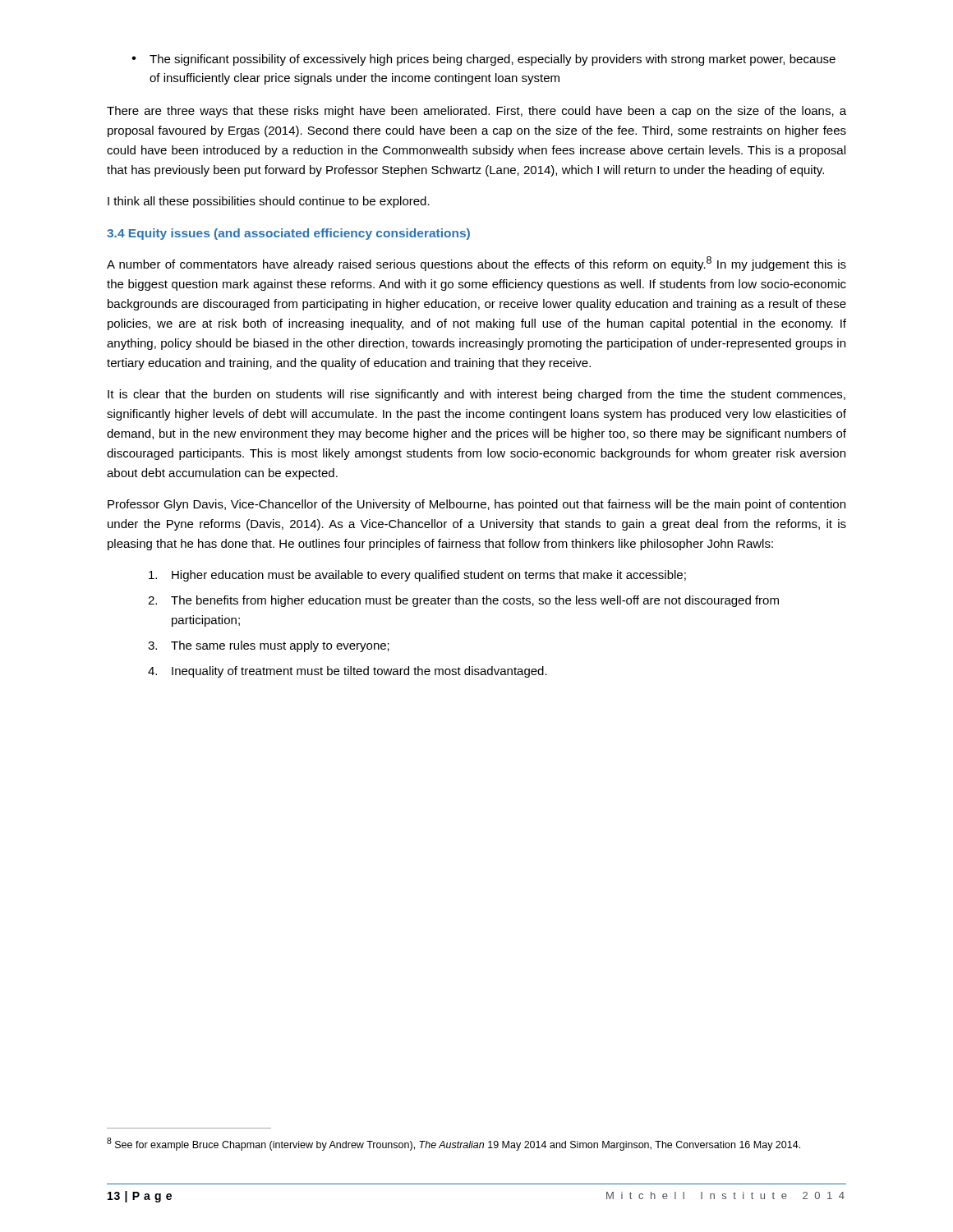
Task: Locate the block of text that opens with "I think all these"
Action: coord(269,202)
